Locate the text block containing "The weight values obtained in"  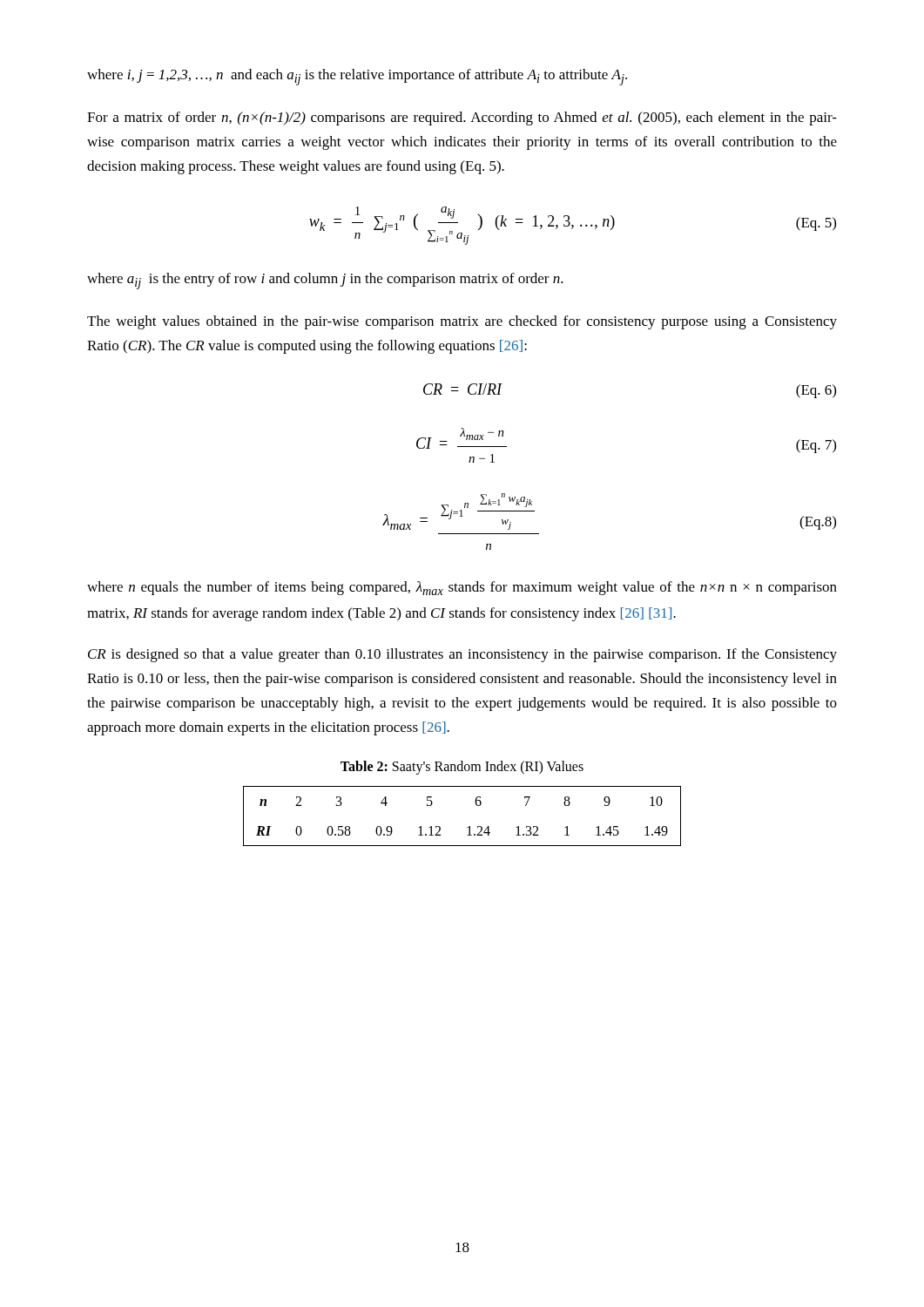click(x=462, y=333)
